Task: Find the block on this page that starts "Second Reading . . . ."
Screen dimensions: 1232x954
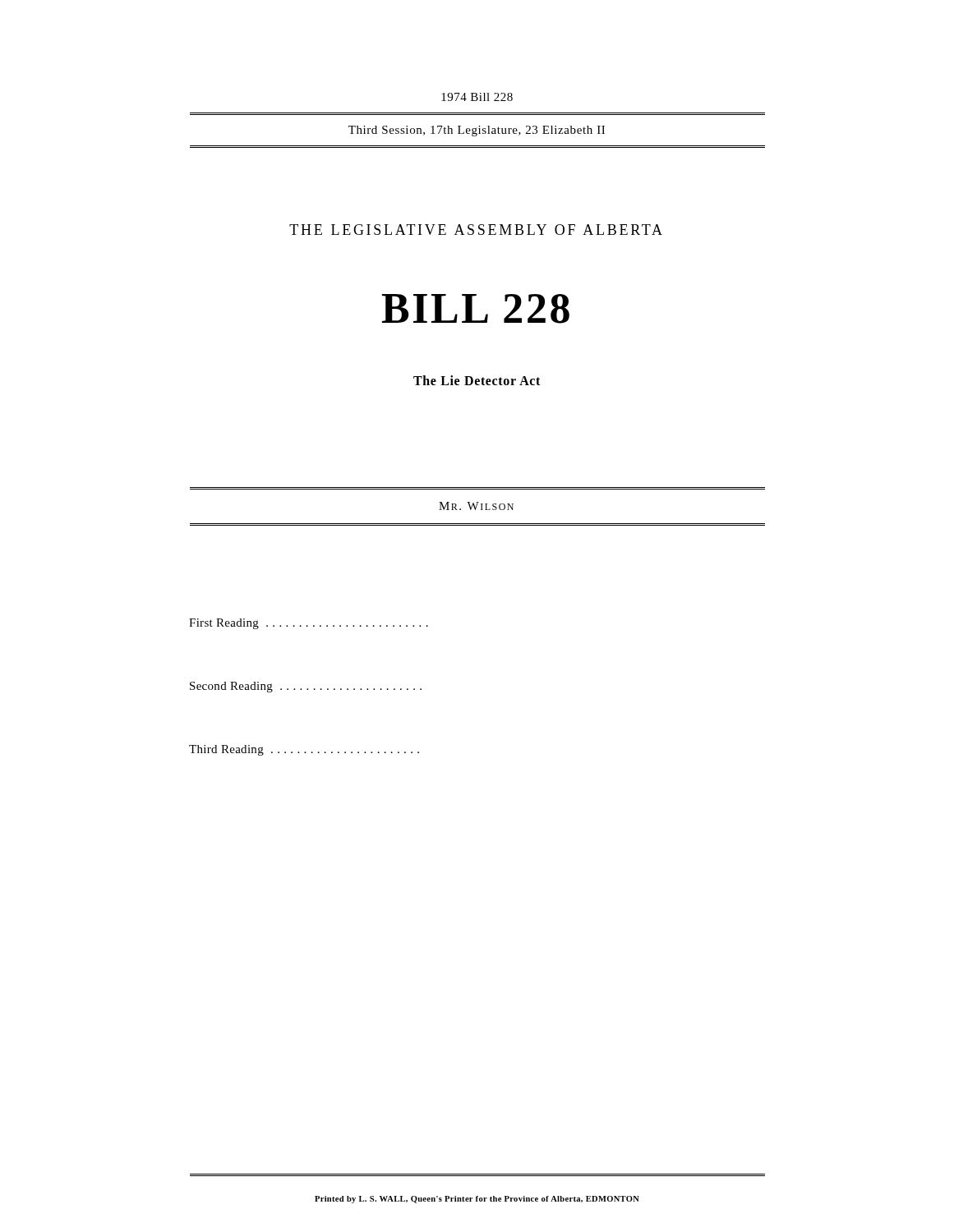Action: [306, 686]
